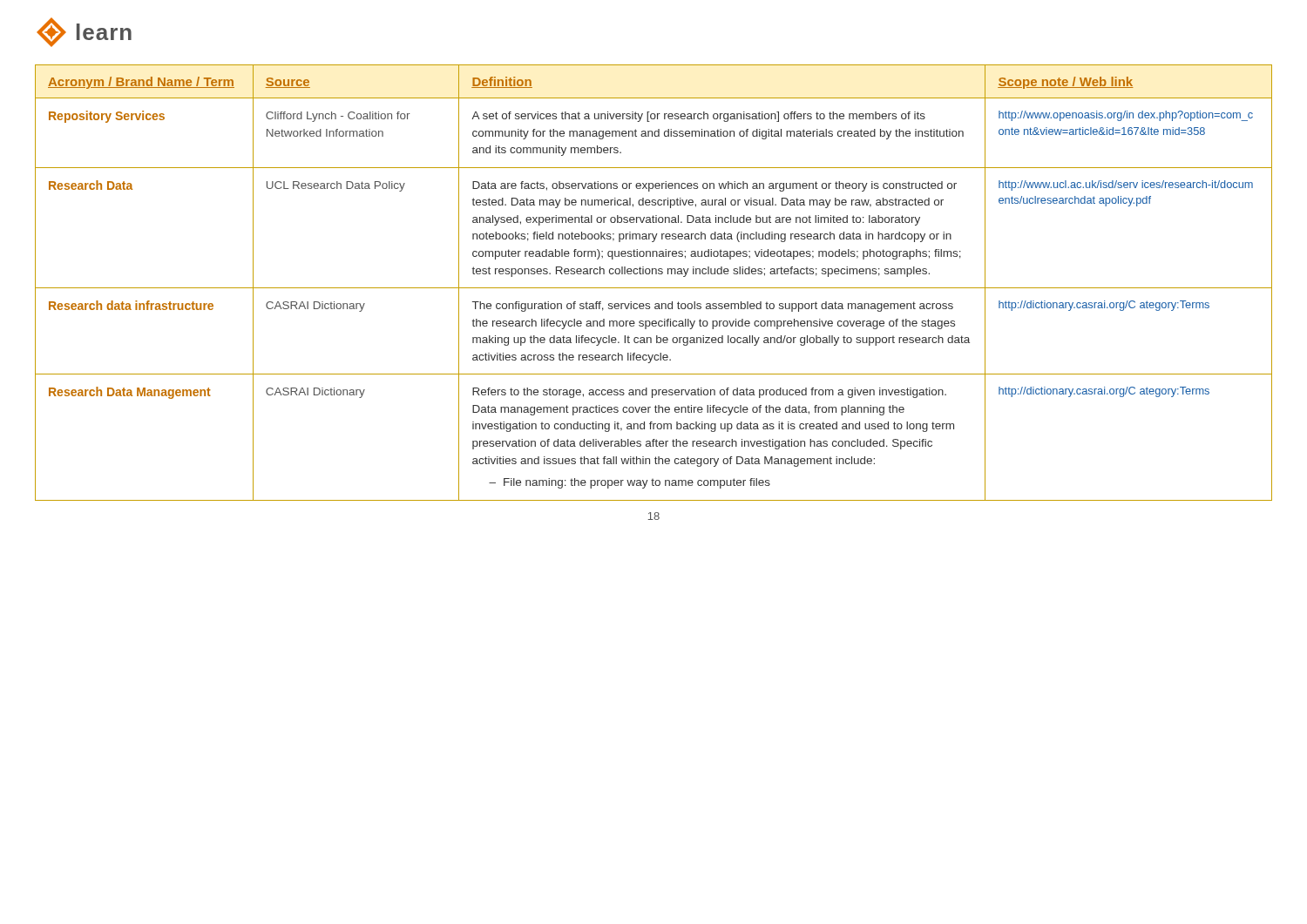Screen dimensions: 924x1307
Task: Select the logo
Action: click(654, 32)
